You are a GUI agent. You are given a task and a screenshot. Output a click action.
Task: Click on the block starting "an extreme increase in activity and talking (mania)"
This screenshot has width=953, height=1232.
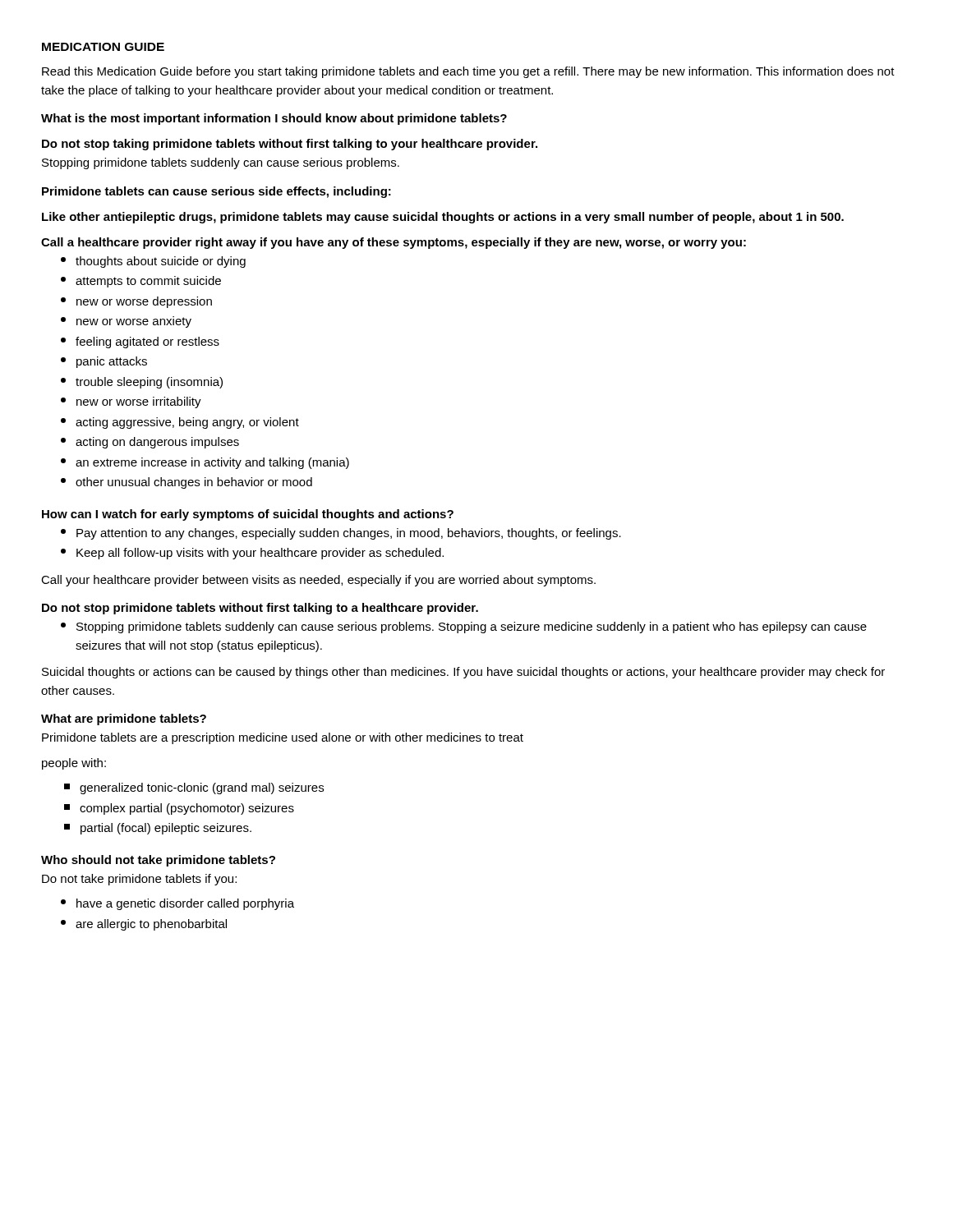[x=205, y=463]
